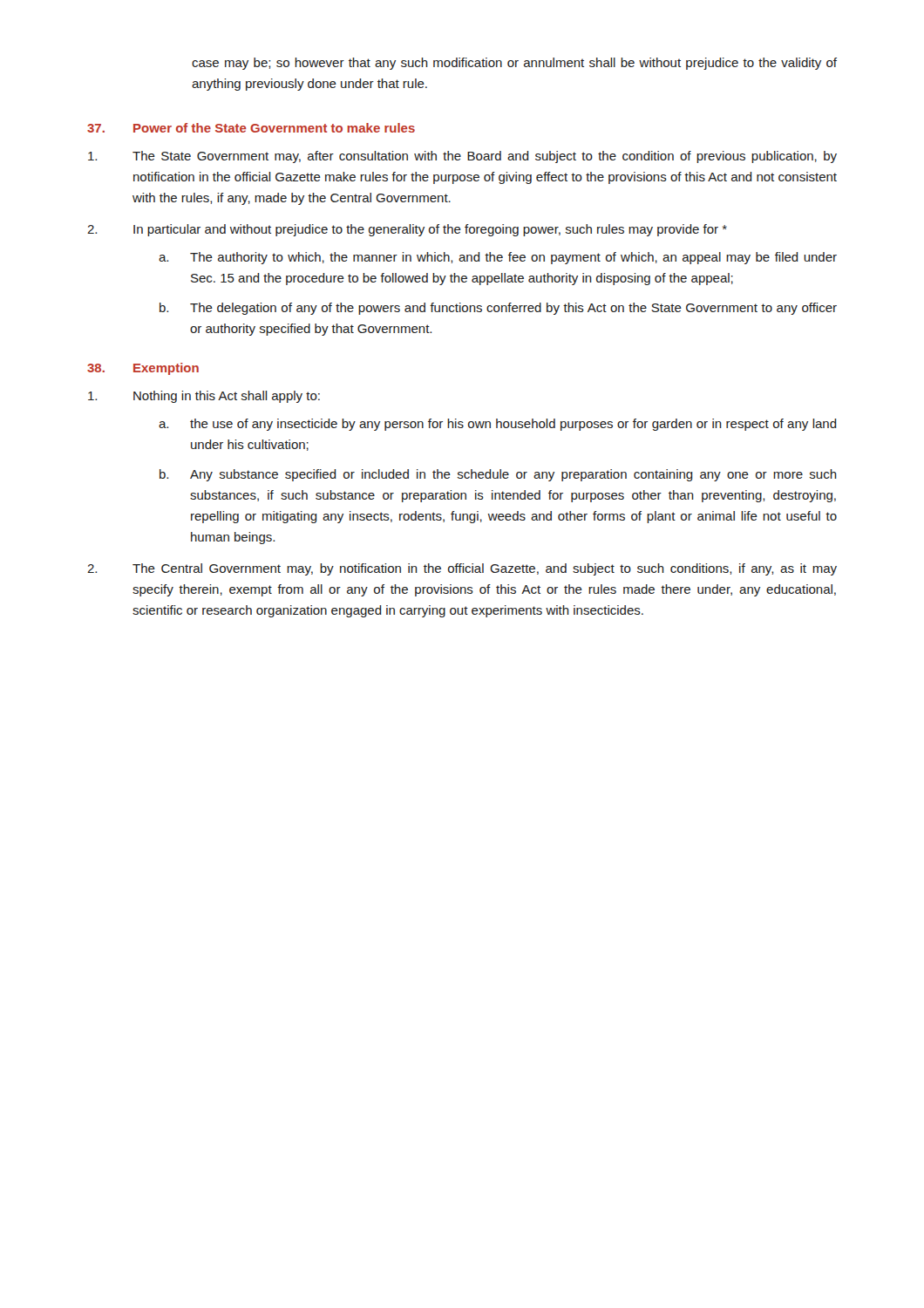The width and height of the screenshot is (924, 1308).
Task: Find the block on this page that starts "a. the use"
Action: (498, 434)
